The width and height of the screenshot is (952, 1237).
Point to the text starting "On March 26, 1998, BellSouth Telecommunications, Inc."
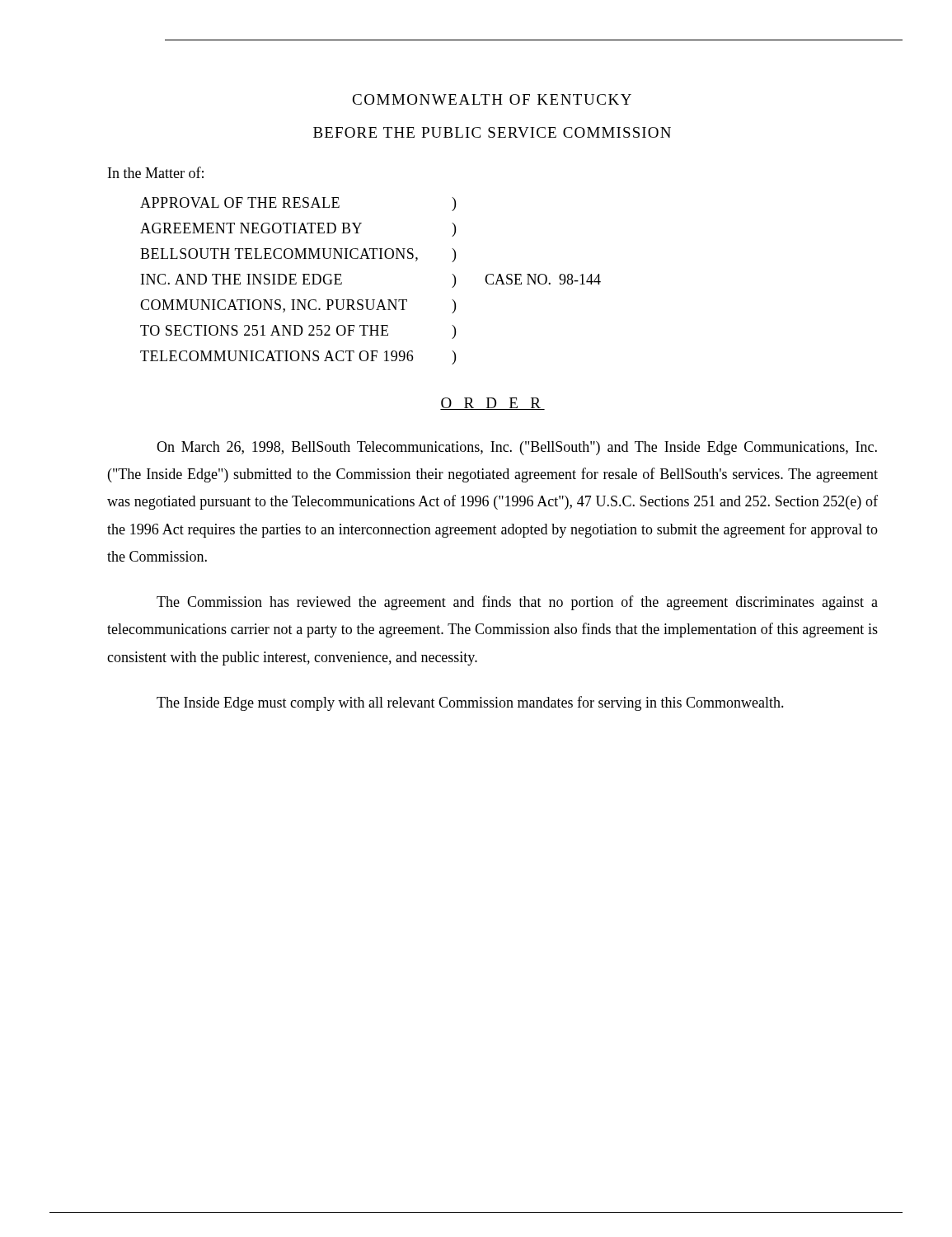[x=493, y=502]
